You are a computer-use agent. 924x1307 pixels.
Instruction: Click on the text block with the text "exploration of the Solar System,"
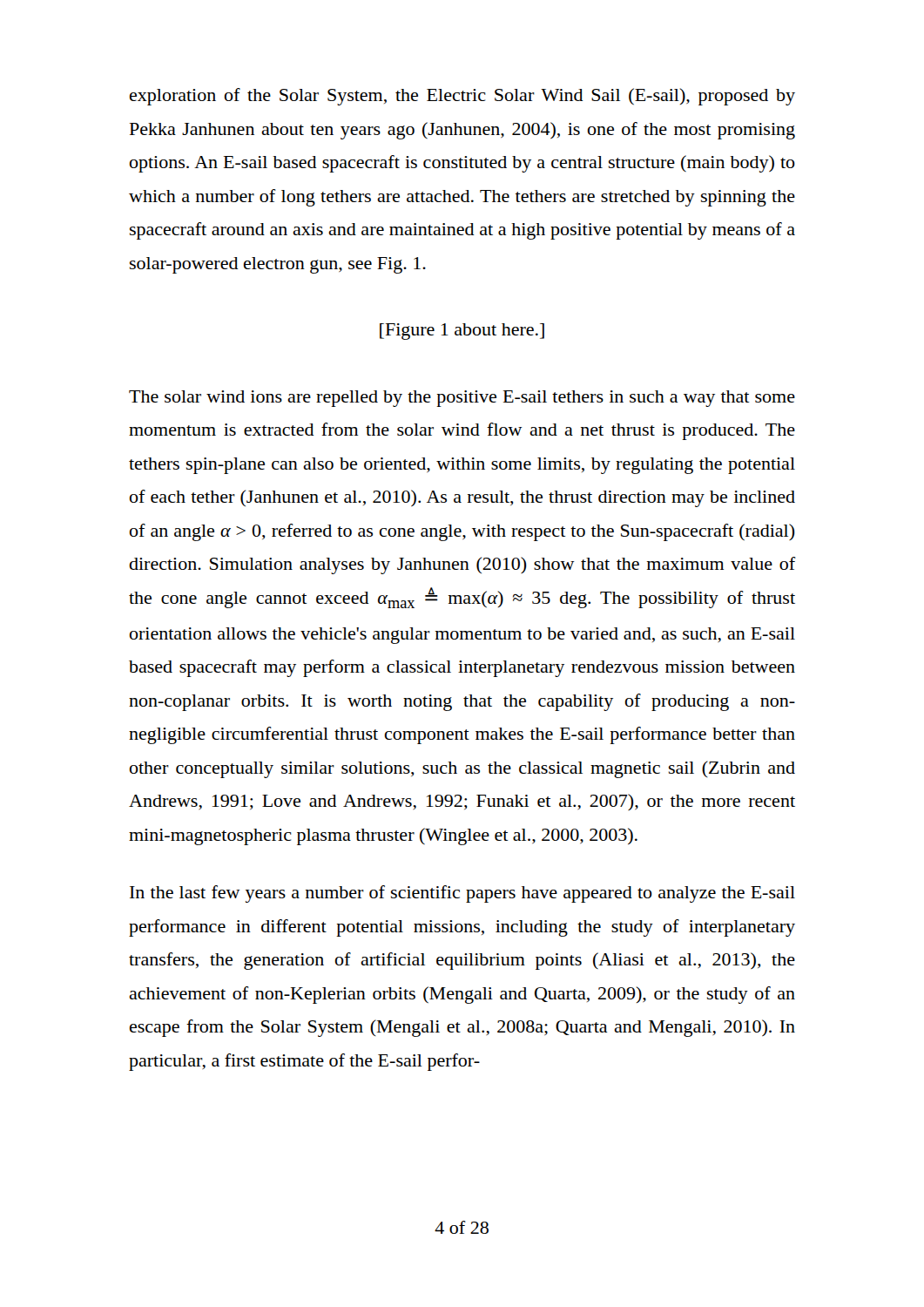462,178
